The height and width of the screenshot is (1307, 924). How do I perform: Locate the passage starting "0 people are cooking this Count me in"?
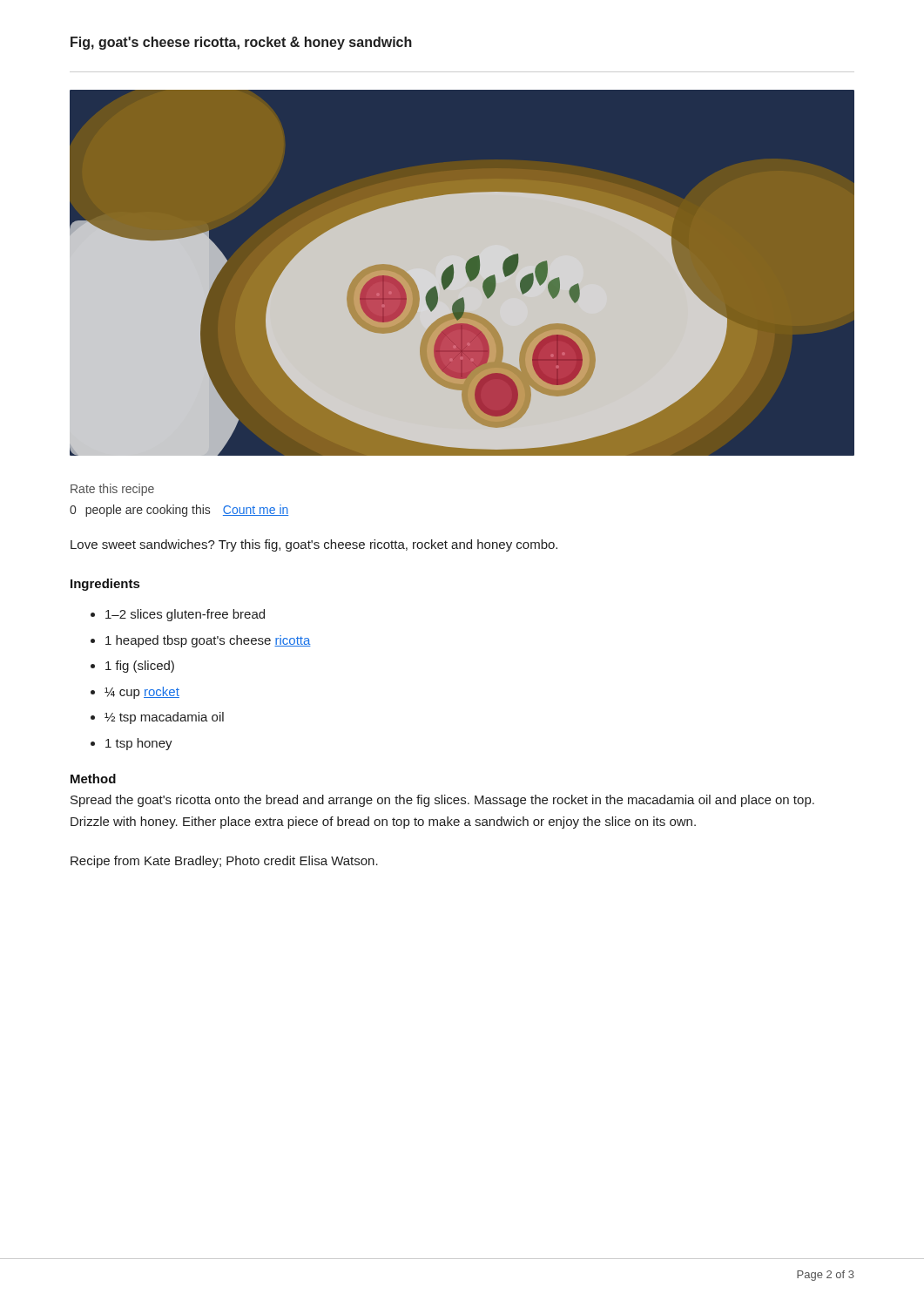179,510
